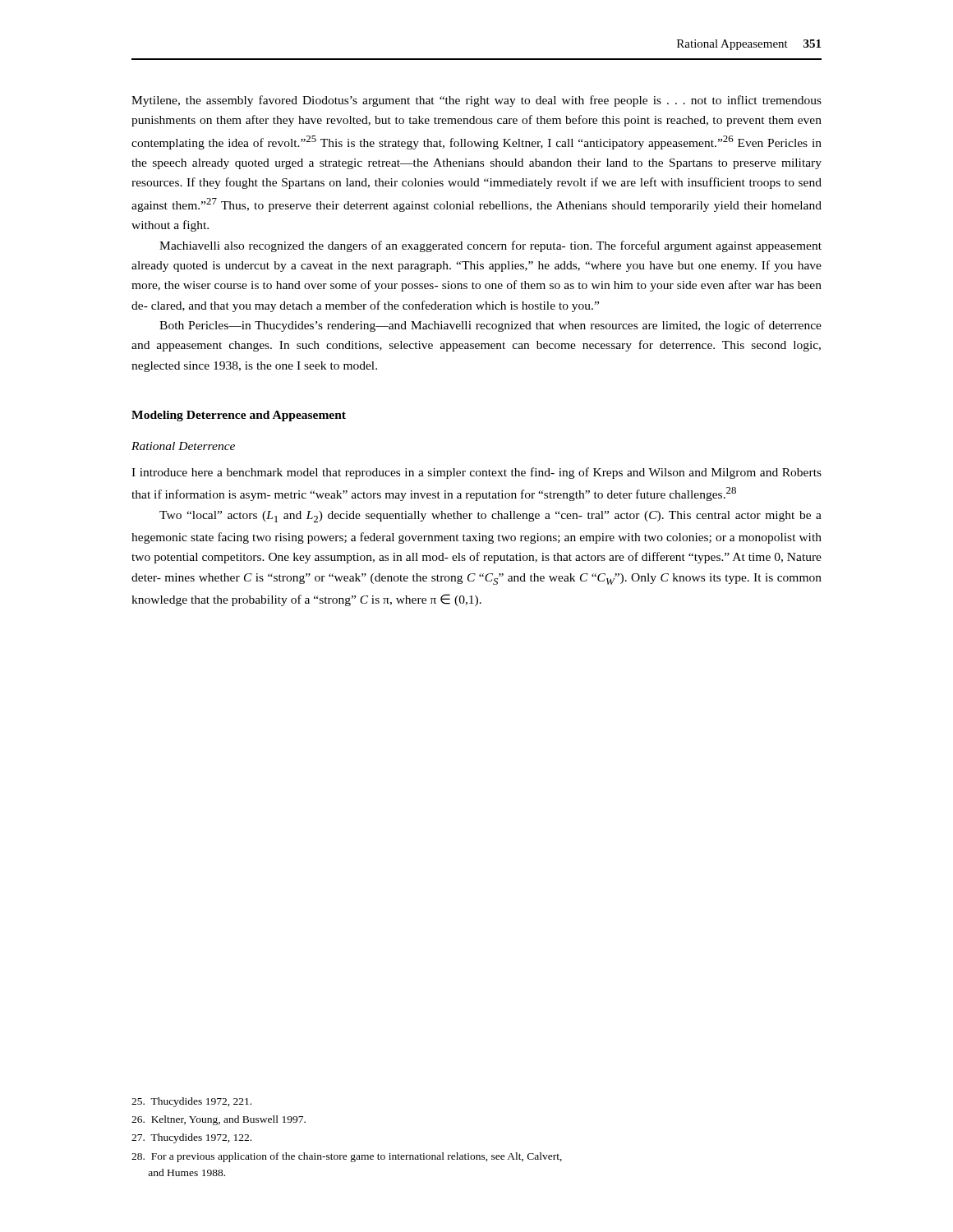Find the block on this page that starts "Two “local” actors (L1 and"
953x1232 pixels.
(476, 557)
